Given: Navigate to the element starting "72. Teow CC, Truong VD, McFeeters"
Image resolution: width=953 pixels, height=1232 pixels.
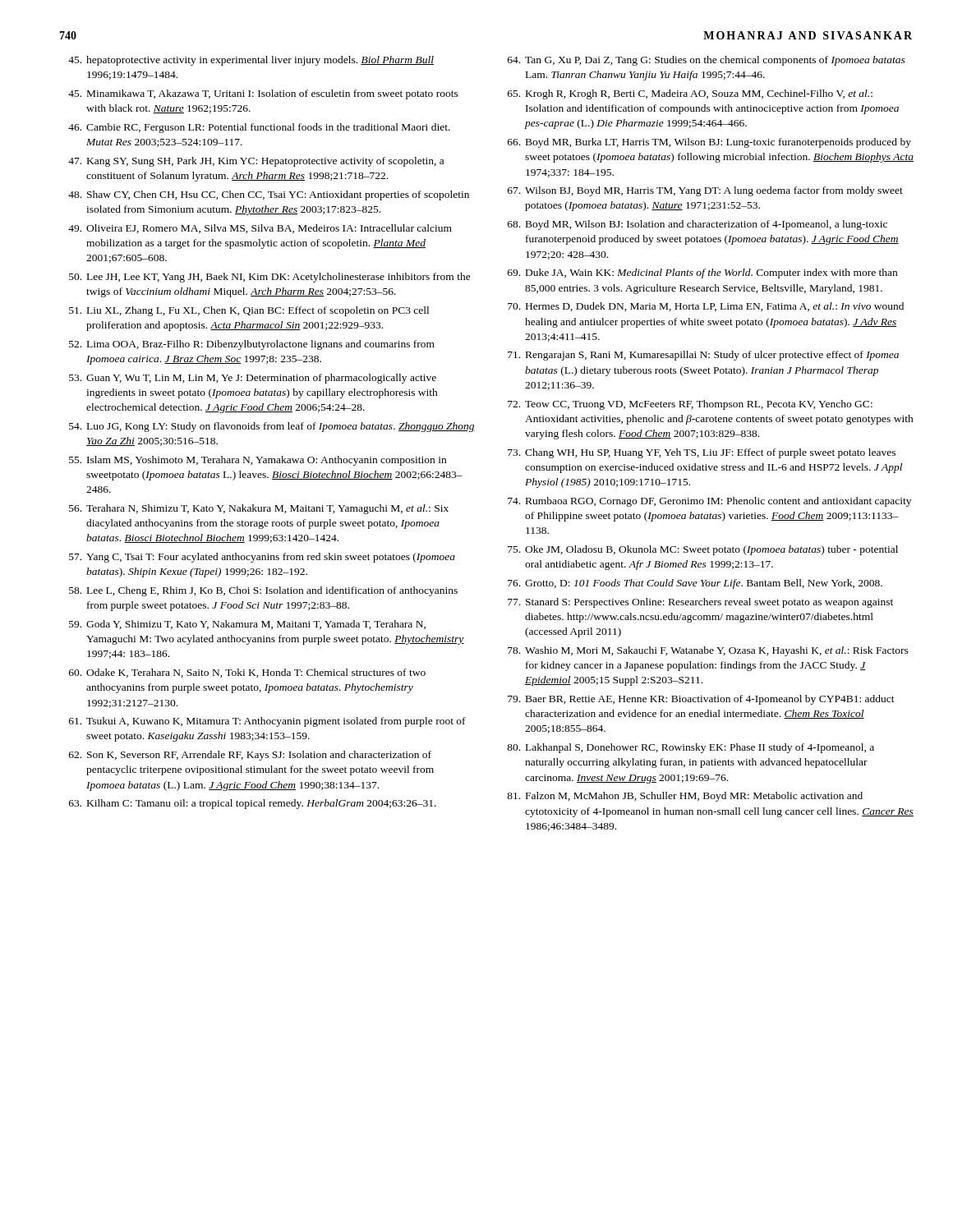Looking at the screenshot, I should pos(706,419).
